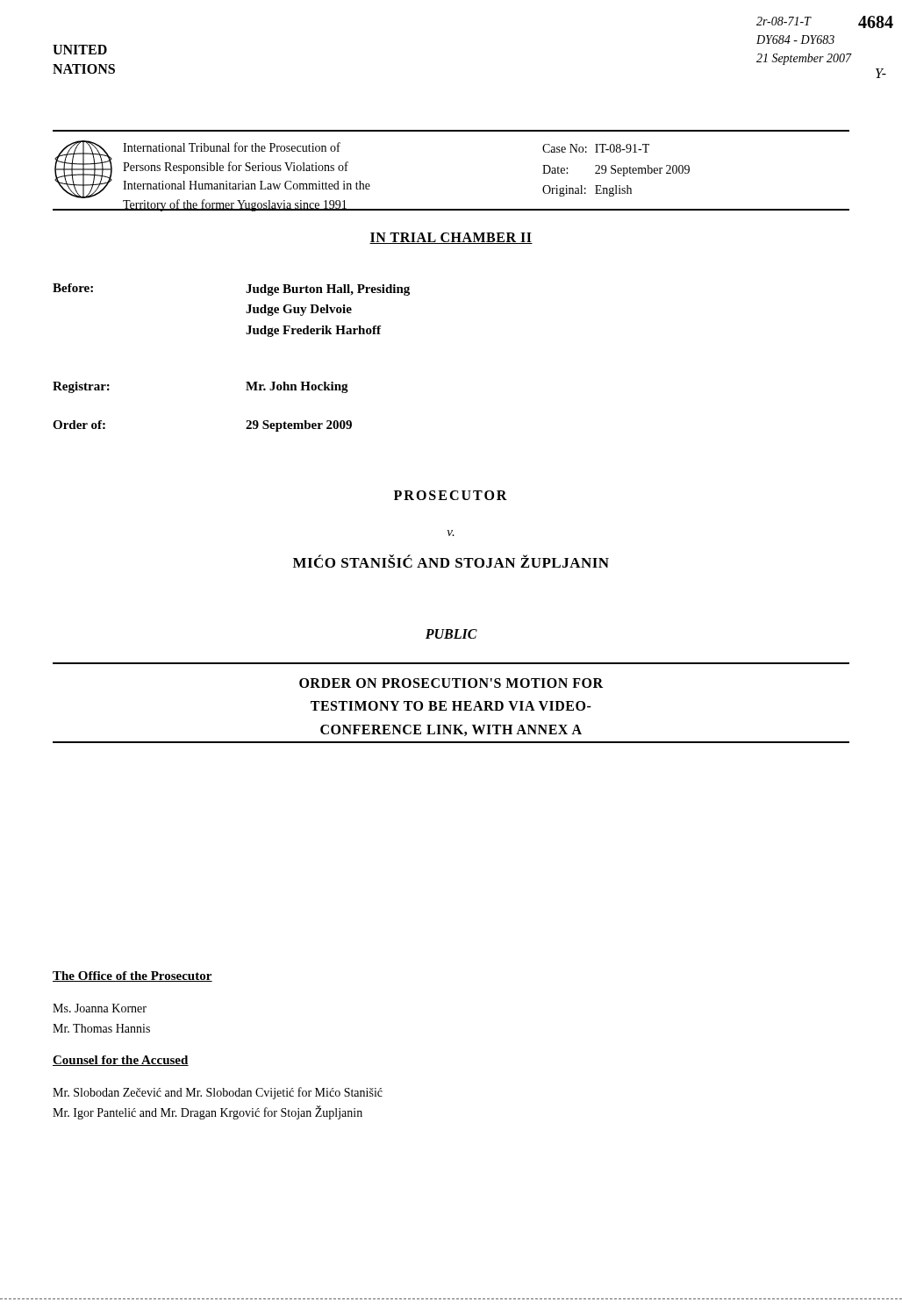Select the region starting "ORDER ON PROSECUTION'S MOTION FOR"
The height and width of the screenshot is (1316, 902).
(x=451, y=706)
